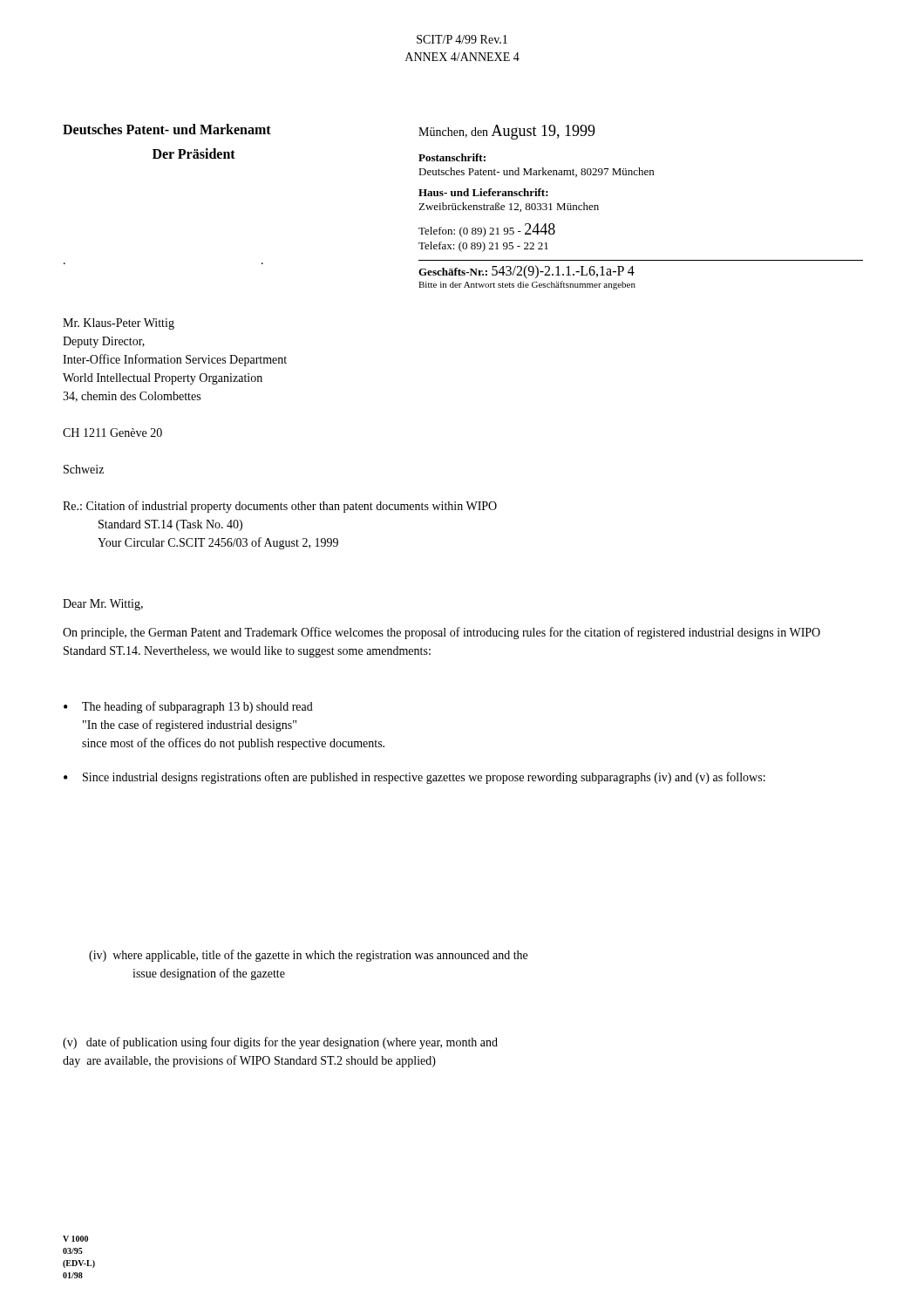
Task: Point to the block beginning "(v) date of publication using four digits for"
Action: [x=280, y=1052]
